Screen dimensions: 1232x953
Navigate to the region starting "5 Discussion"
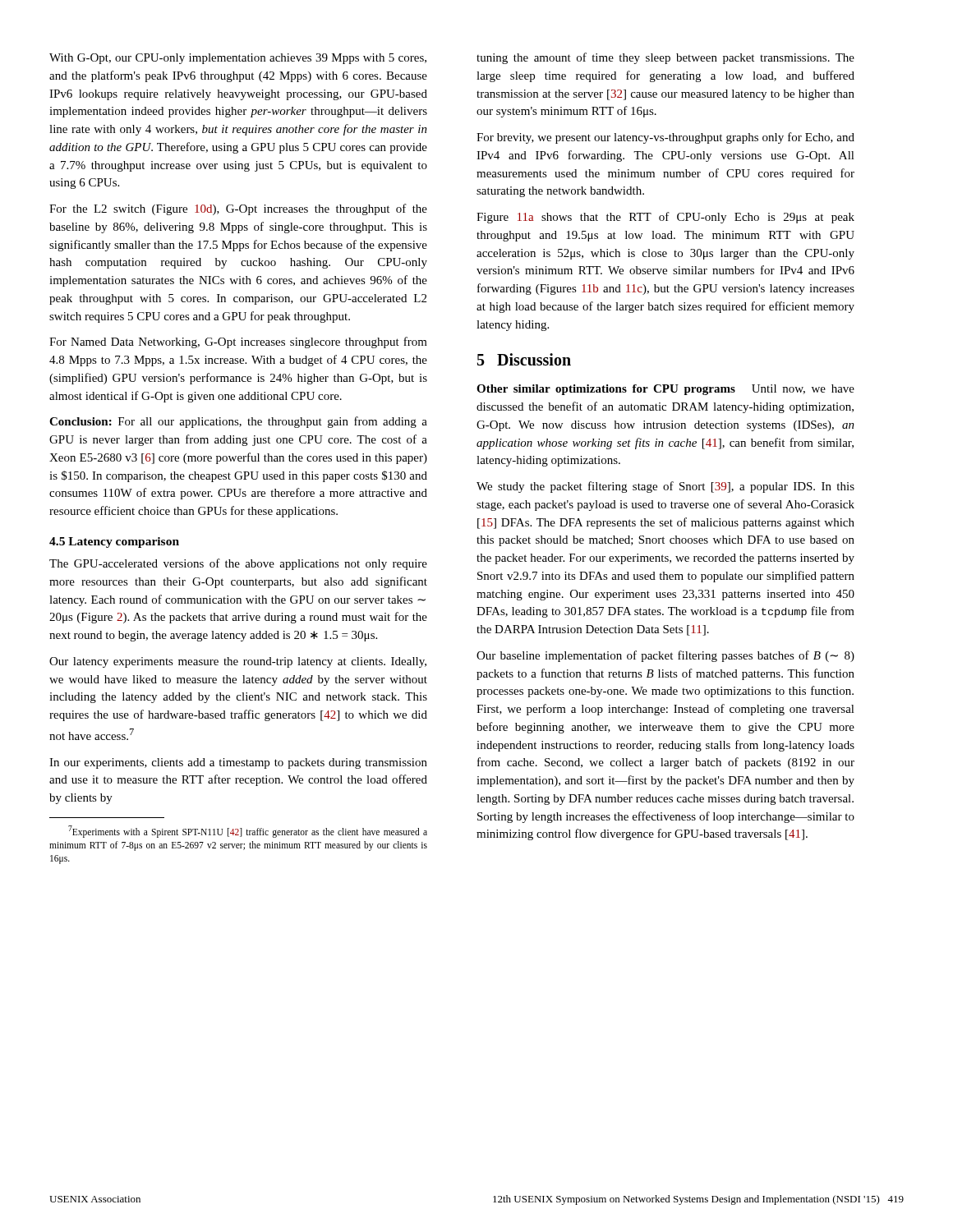click(x=524, y=359)
